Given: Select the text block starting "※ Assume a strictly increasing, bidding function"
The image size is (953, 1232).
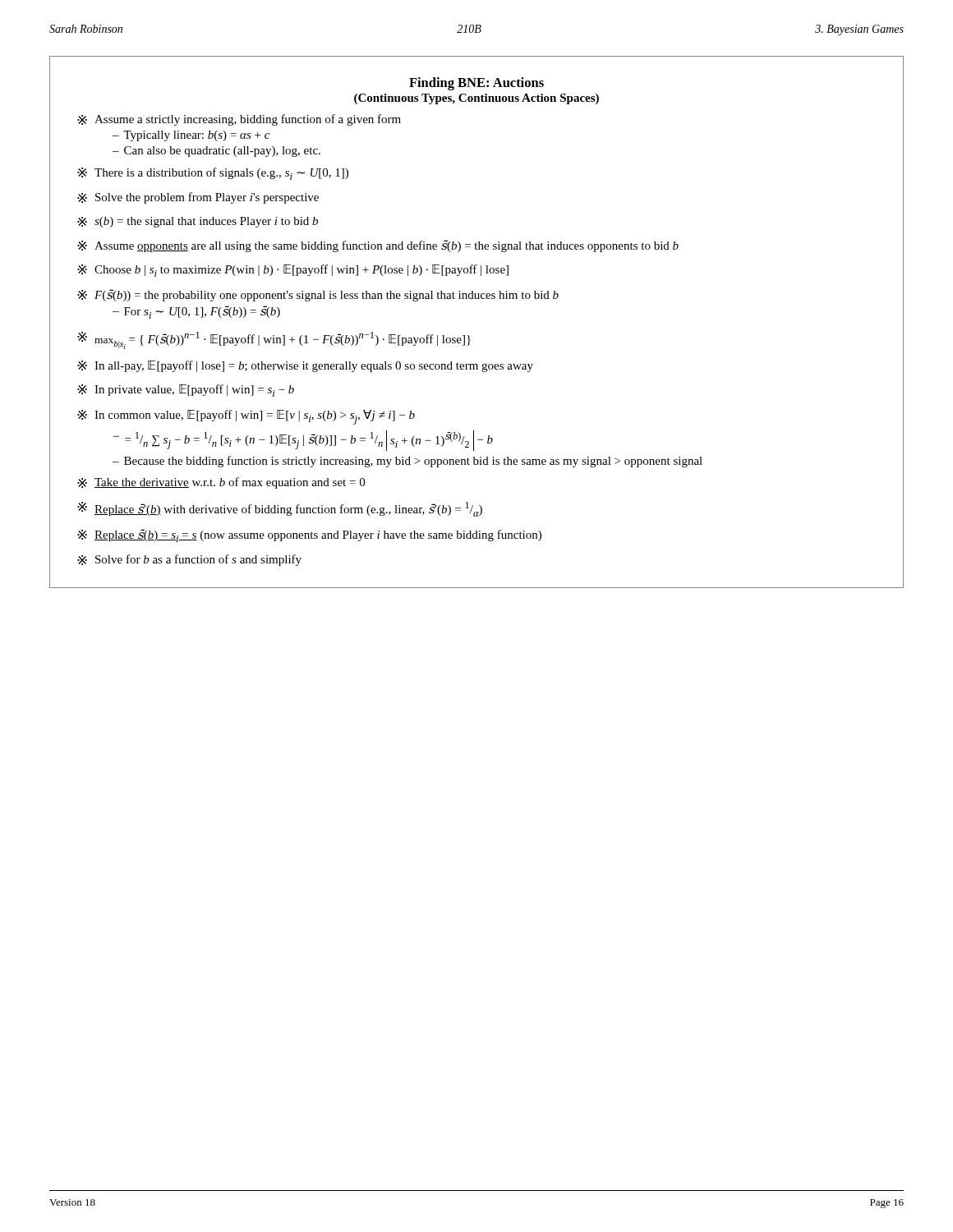Looking at the screenshot, I should click(x=239, y=120).
